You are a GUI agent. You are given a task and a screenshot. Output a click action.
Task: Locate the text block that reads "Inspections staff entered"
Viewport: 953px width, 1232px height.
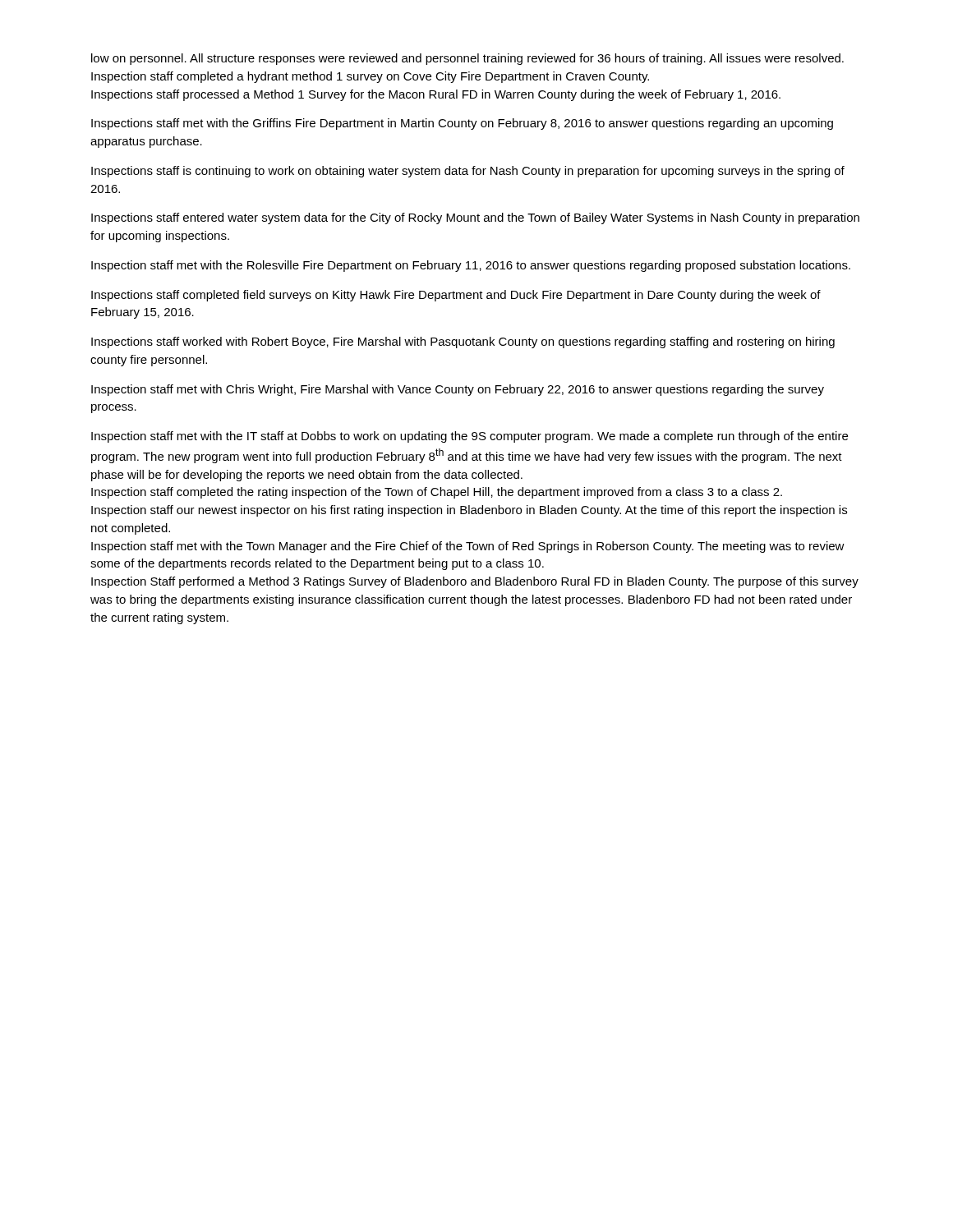point(476,227)
